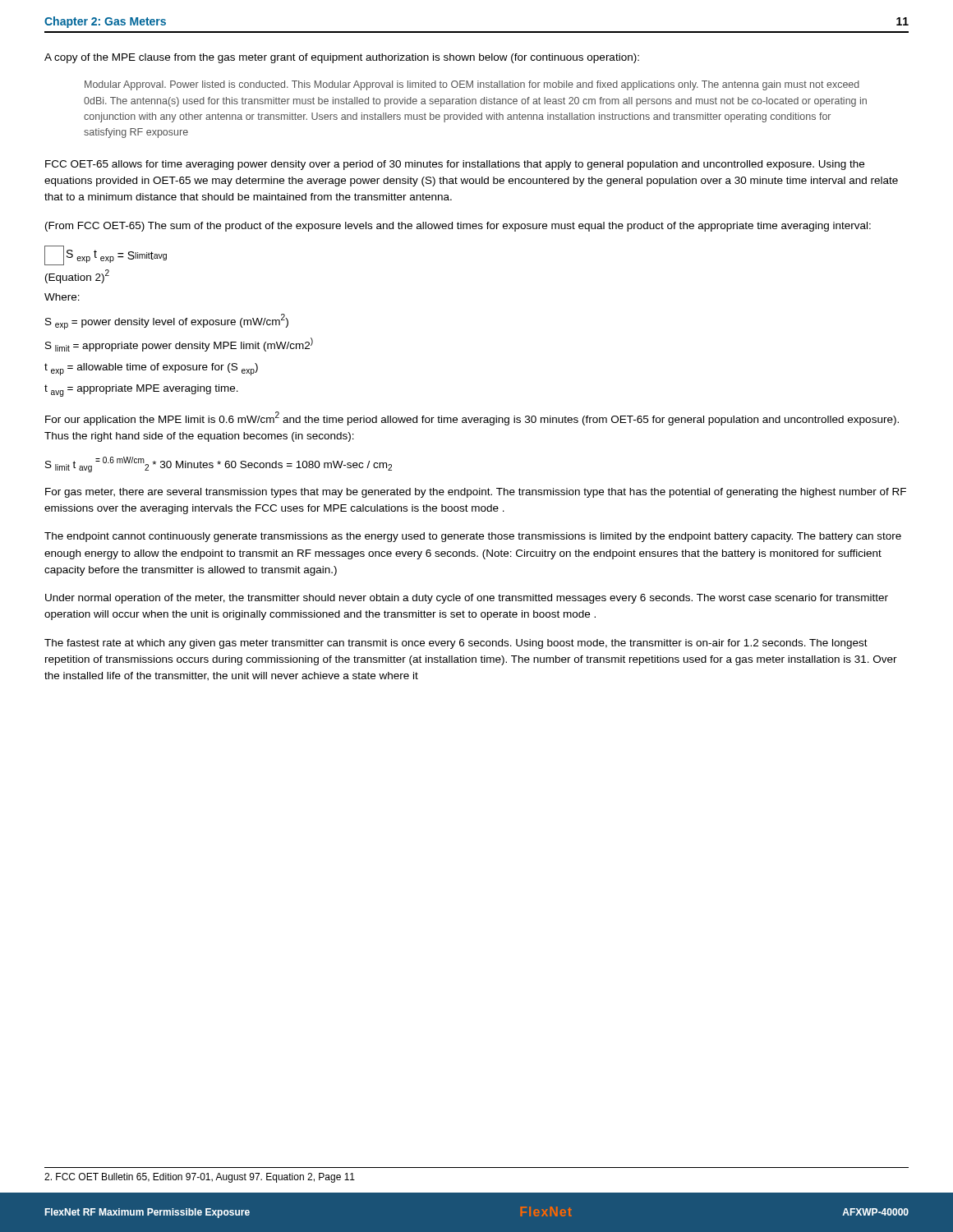Locate the region starting "For gas meter,"
Image resolution: width=953 pixels, height=1232 pixels.
(476, 500)
